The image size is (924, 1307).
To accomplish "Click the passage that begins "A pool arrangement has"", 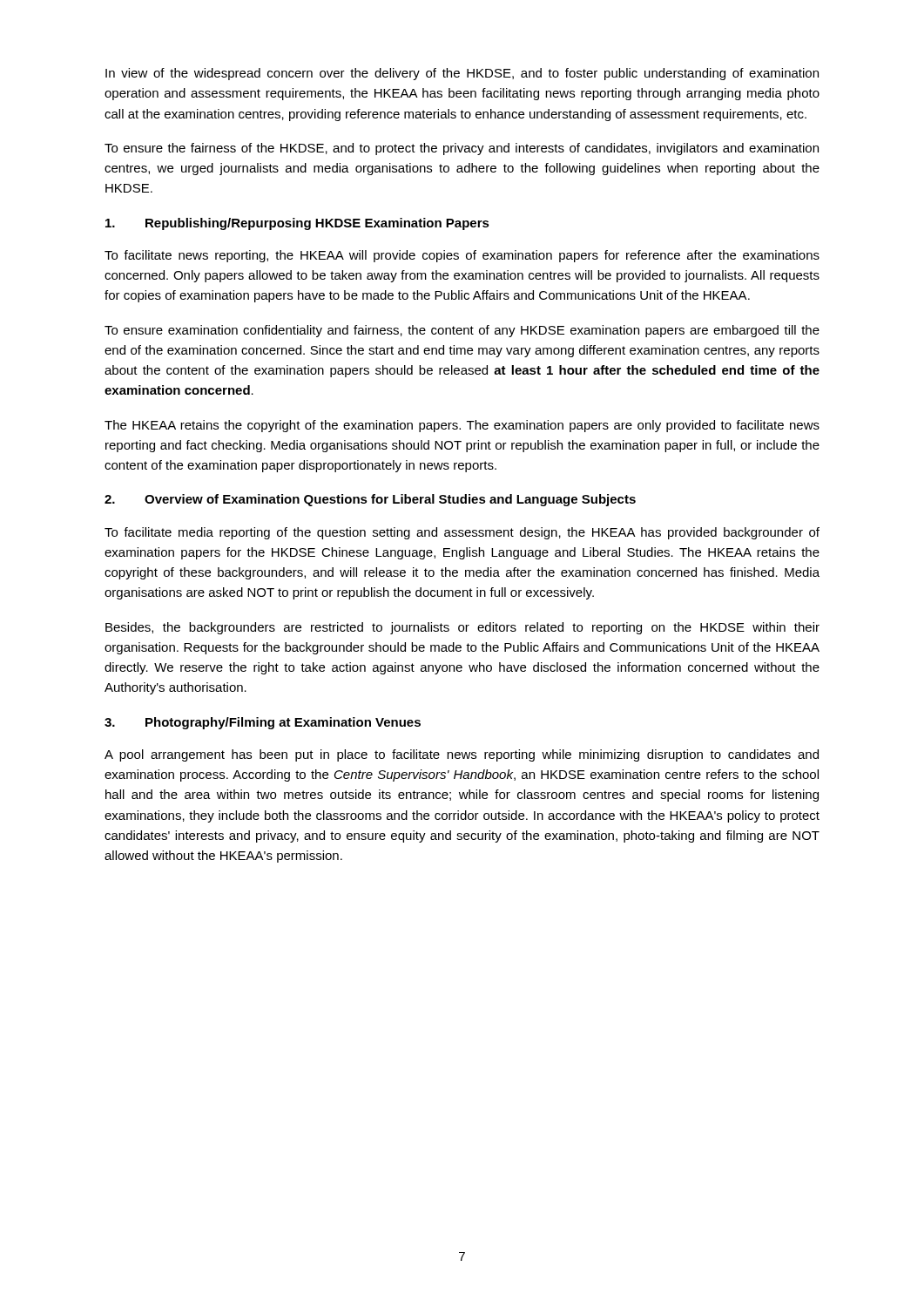I will click(462, 805).
